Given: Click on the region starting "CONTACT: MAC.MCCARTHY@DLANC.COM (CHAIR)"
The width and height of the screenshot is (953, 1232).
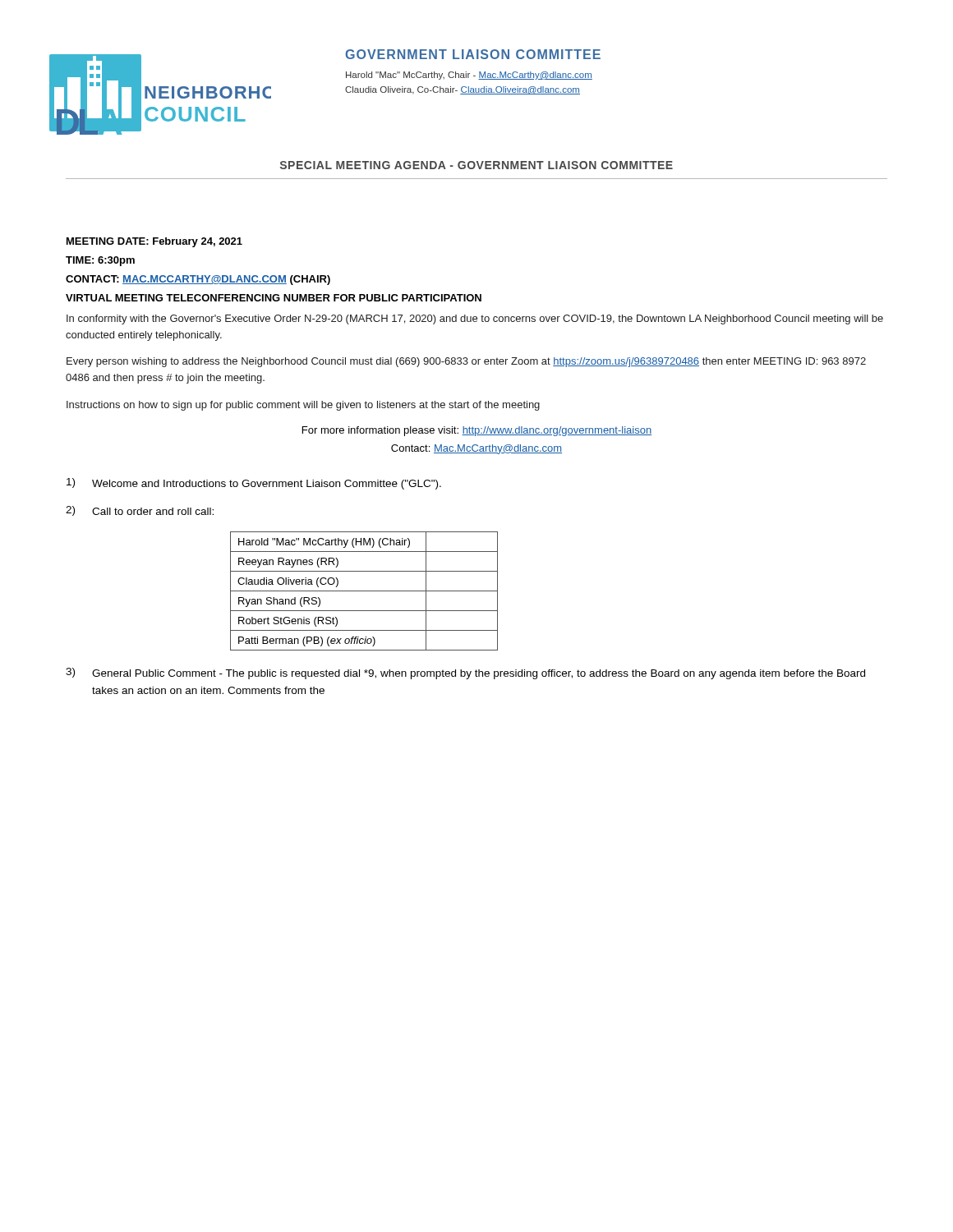Looking at the screenshot, I should coord(198,280).
